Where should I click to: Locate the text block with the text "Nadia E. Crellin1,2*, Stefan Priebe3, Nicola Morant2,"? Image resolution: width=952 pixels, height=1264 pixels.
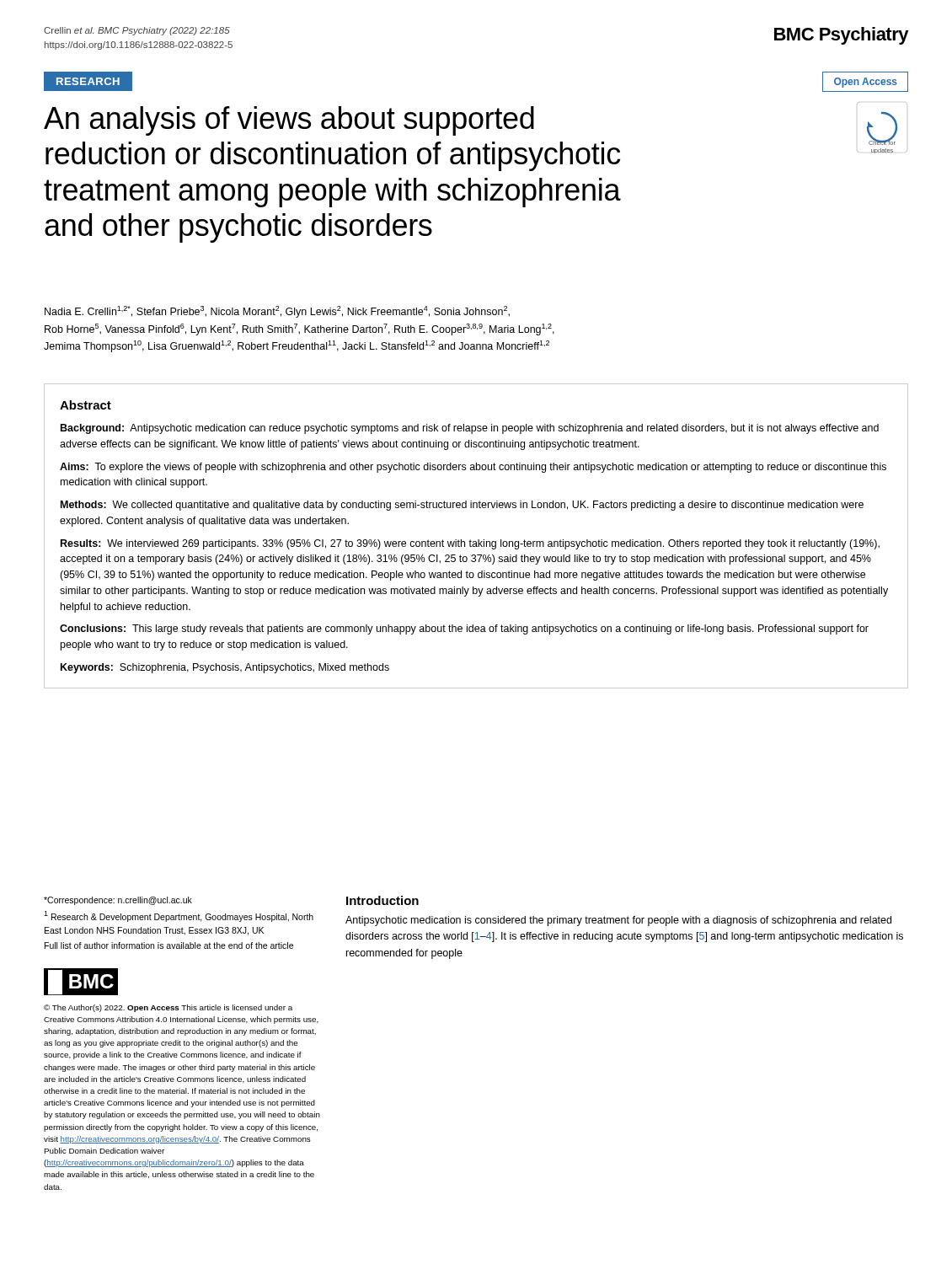pyautogui.click(x=299, y=328)
